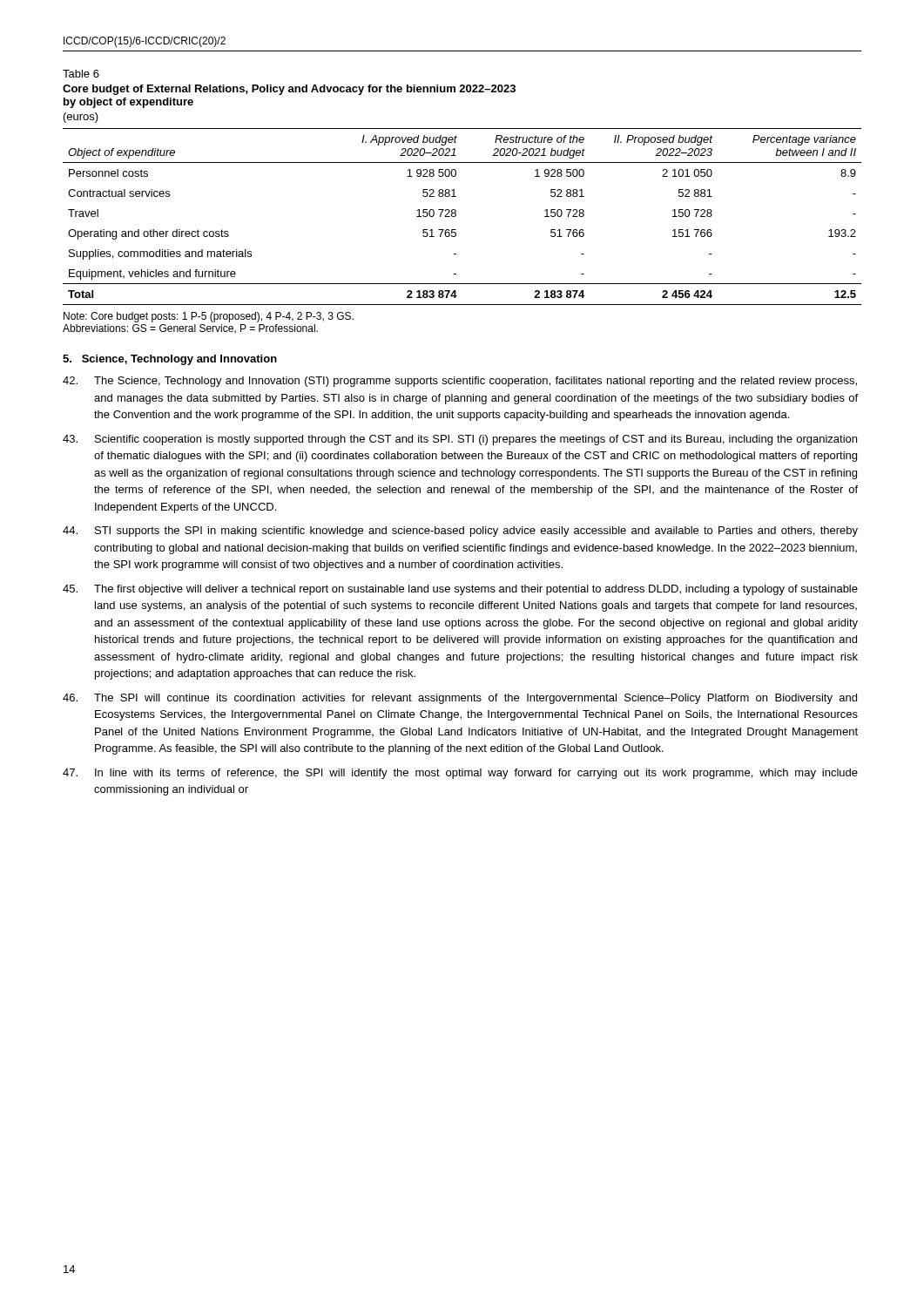The height and width of the screenshot is (1307, 924).
Task: Find the caption that says "Table 6"
Action: point(81,74)
